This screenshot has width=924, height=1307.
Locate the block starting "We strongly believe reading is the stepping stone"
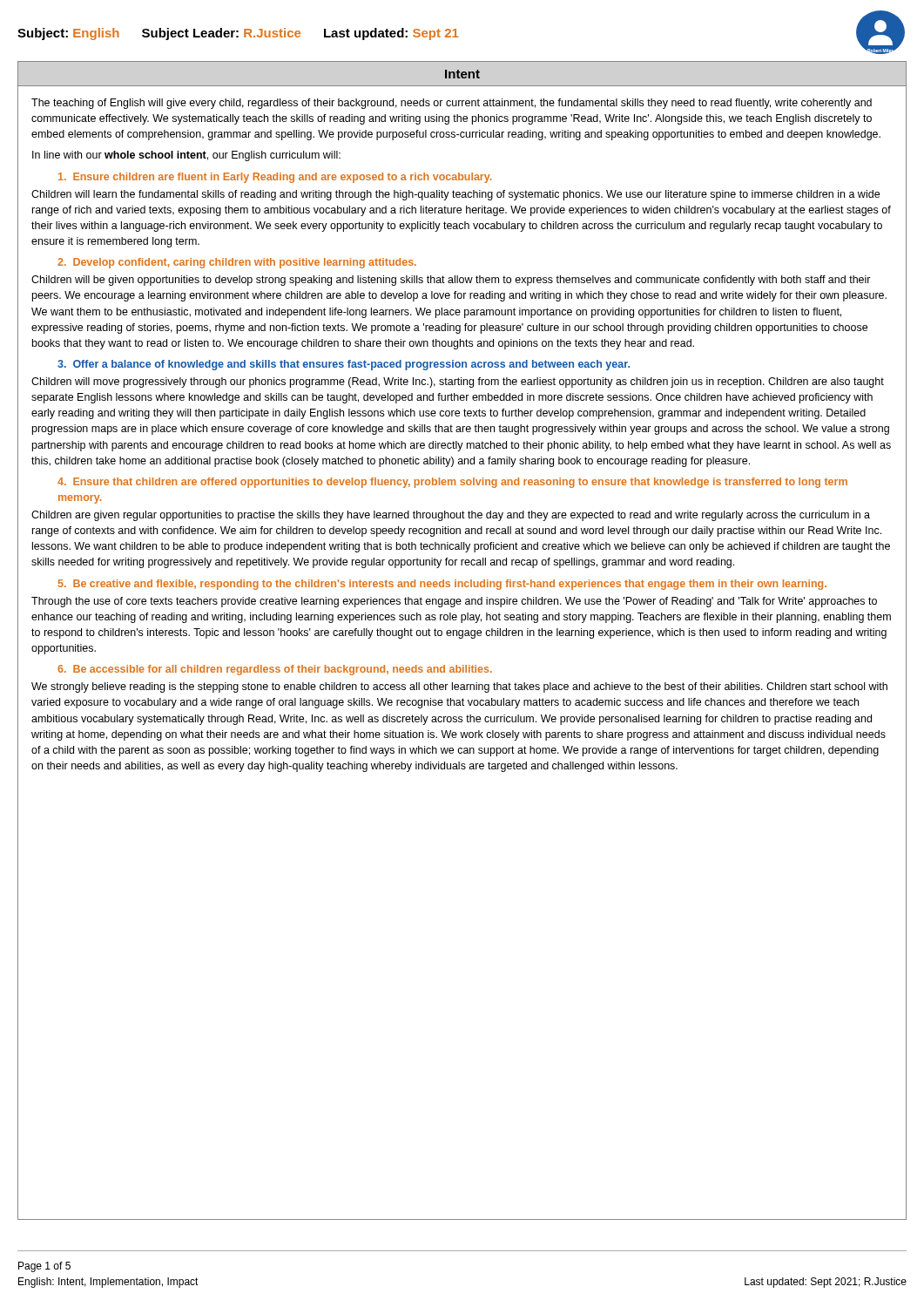click(x=462, y=726)
